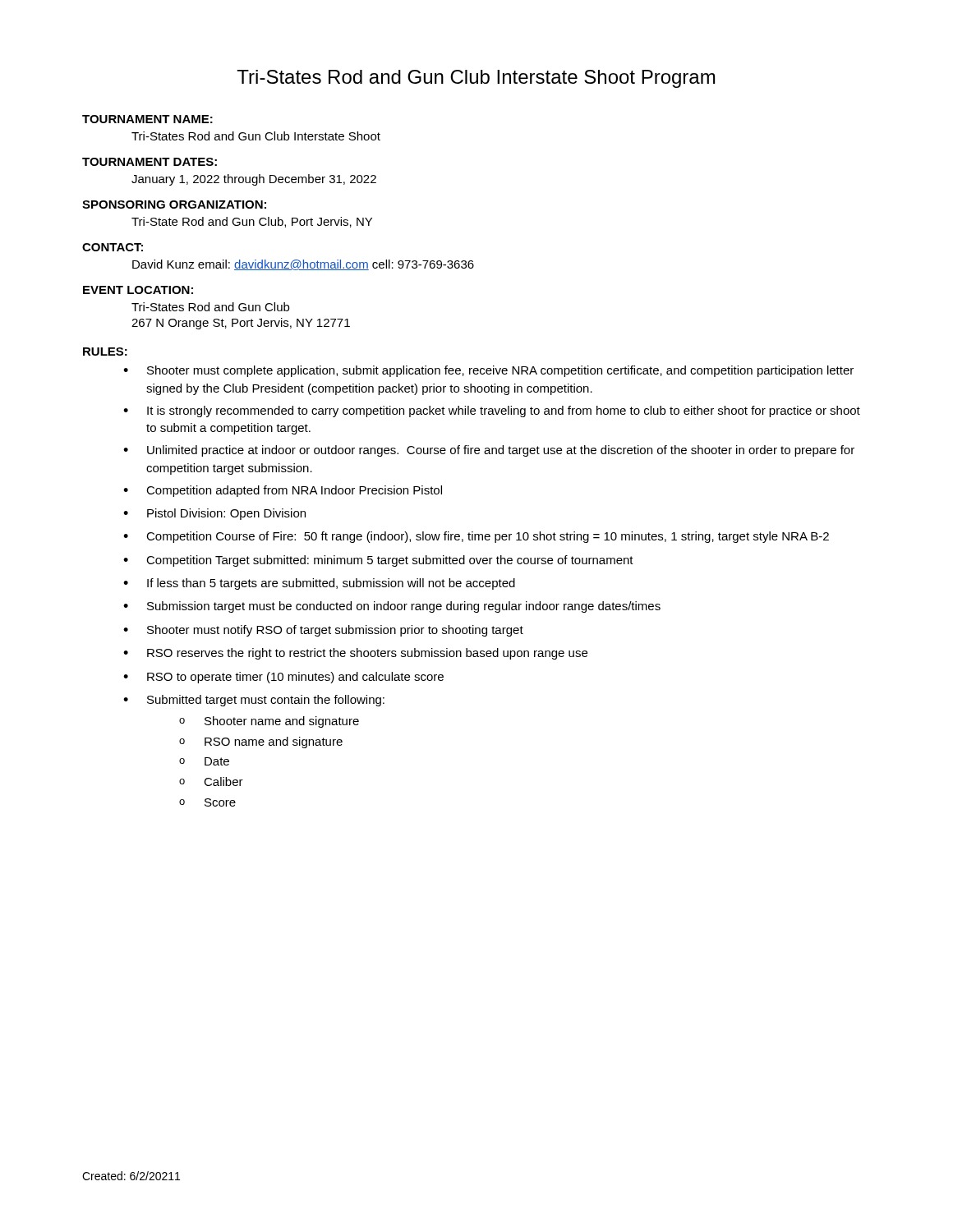Find the passage starting "• Pistol Division:"
953x1232 pixels.
point(214,514)
